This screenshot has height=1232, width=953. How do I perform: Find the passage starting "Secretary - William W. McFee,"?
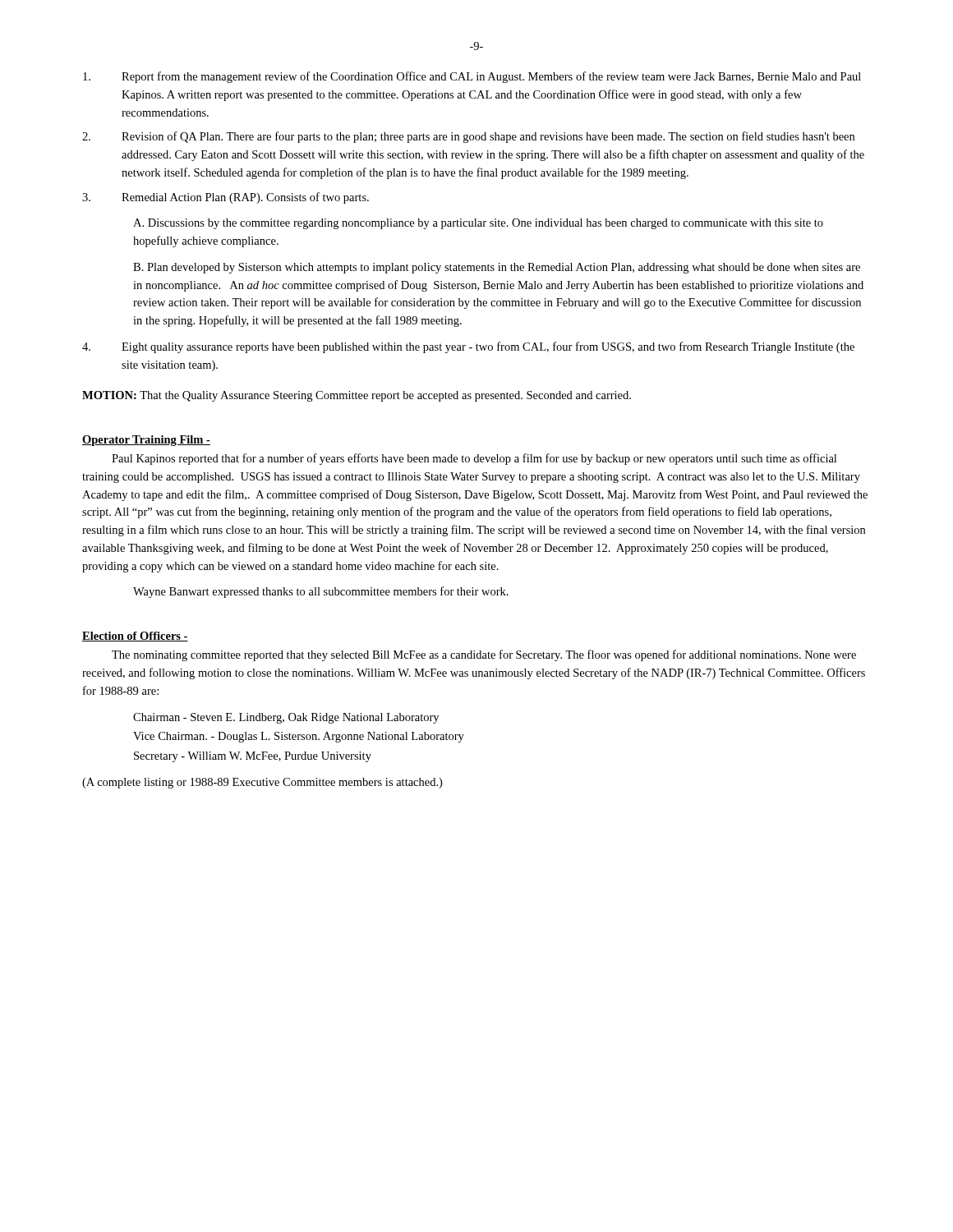(x=252, y=755)
